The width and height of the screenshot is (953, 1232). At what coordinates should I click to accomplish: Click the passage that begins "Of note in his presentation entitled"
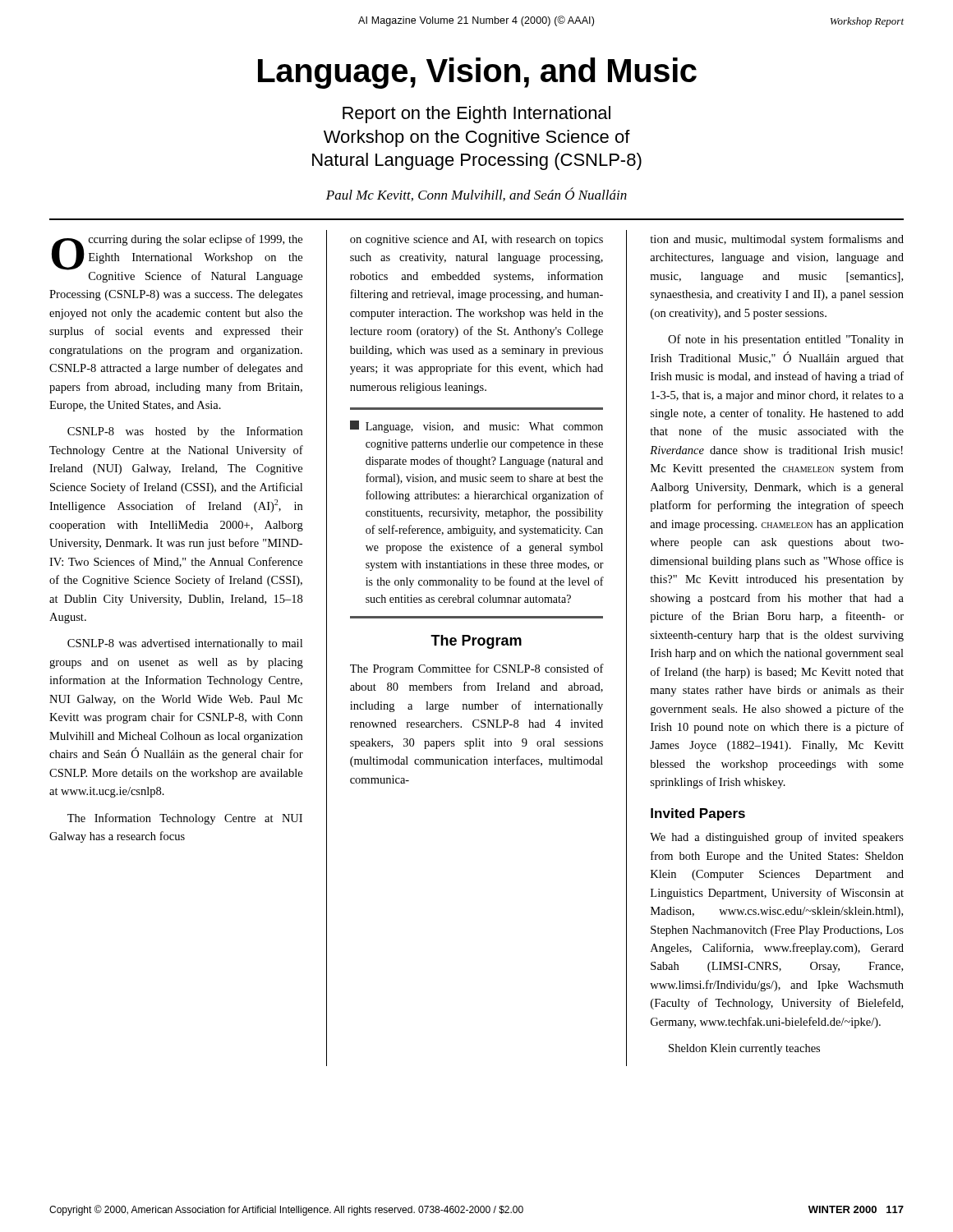(x=777, y=561)
